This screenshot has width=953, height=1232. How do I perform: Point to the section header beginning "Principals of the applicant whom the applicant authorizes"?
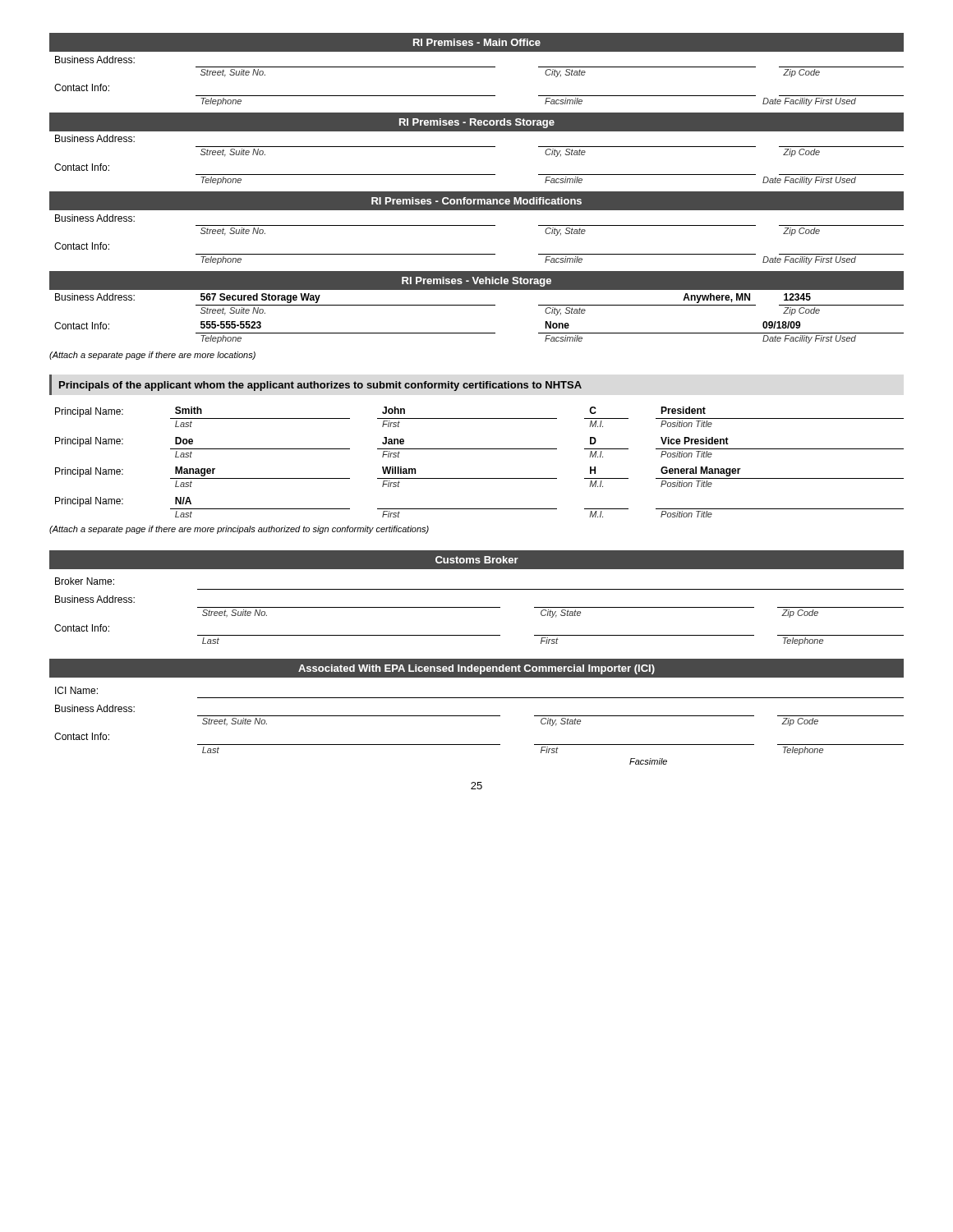(476, 385)
